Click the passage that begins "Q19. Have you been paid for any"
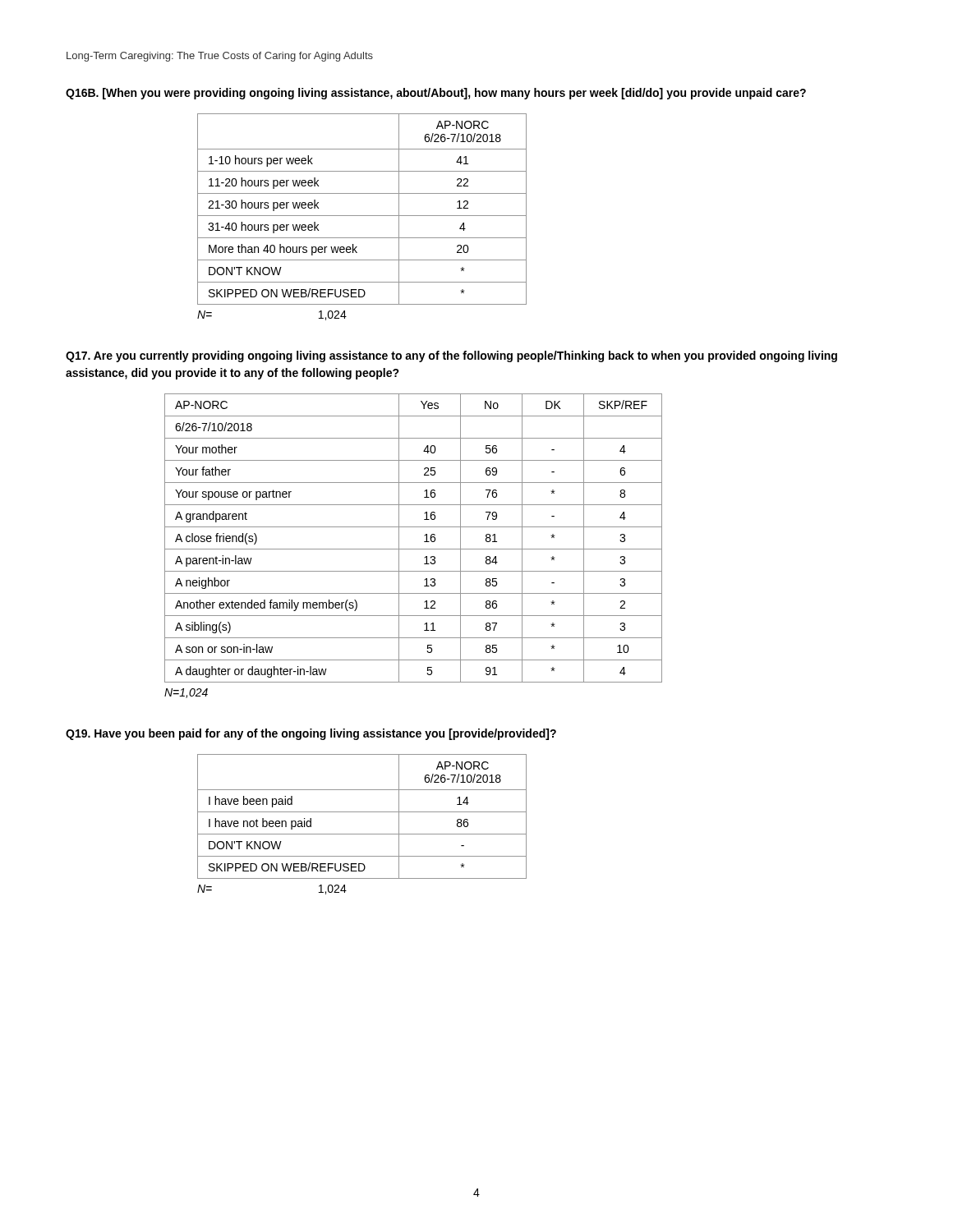This screenshot has height=1232, width=953. (x=311, y=733)
